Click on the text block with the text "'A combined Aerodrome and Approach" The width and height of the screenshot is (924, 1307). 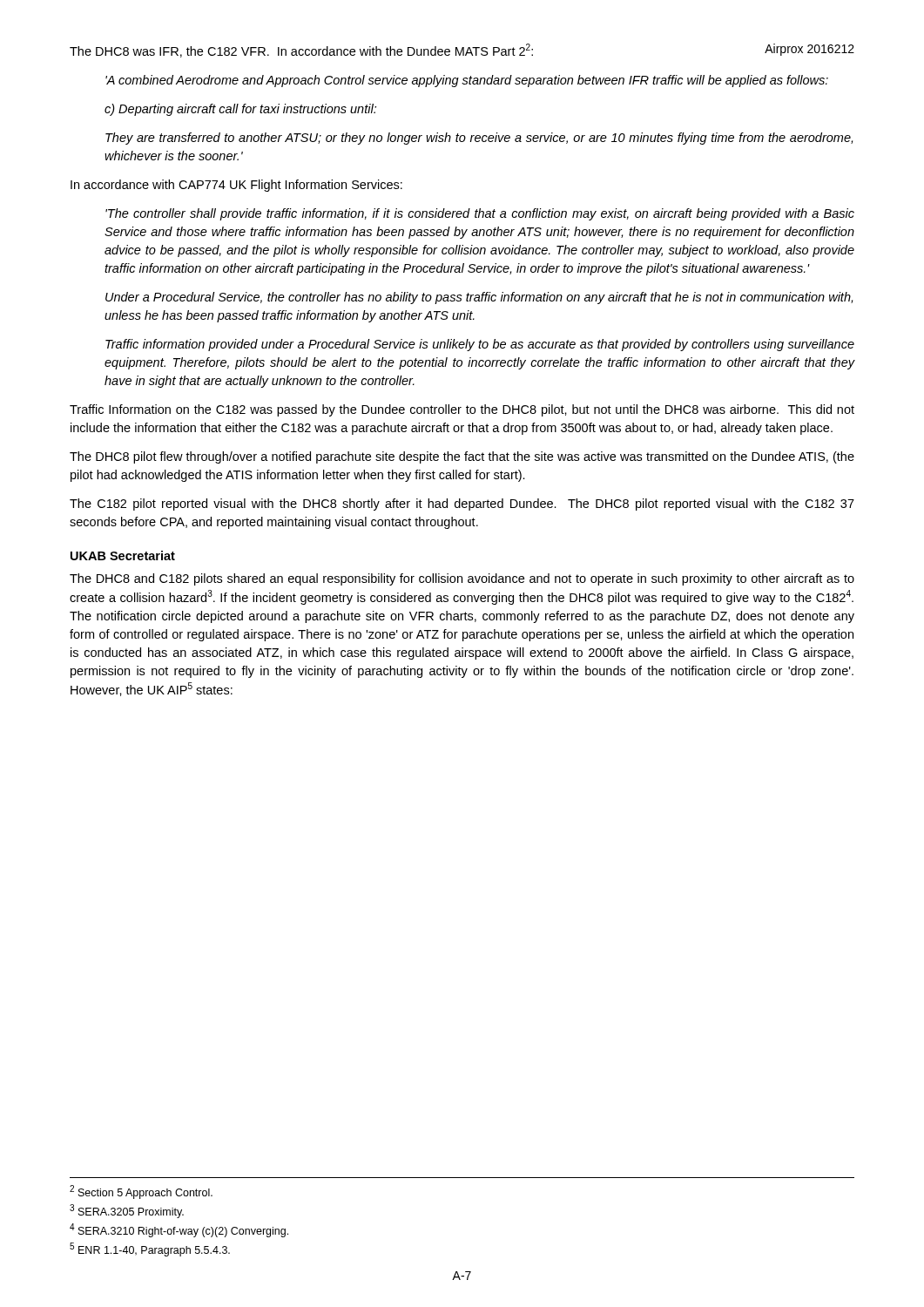click(x=466, y=80)
